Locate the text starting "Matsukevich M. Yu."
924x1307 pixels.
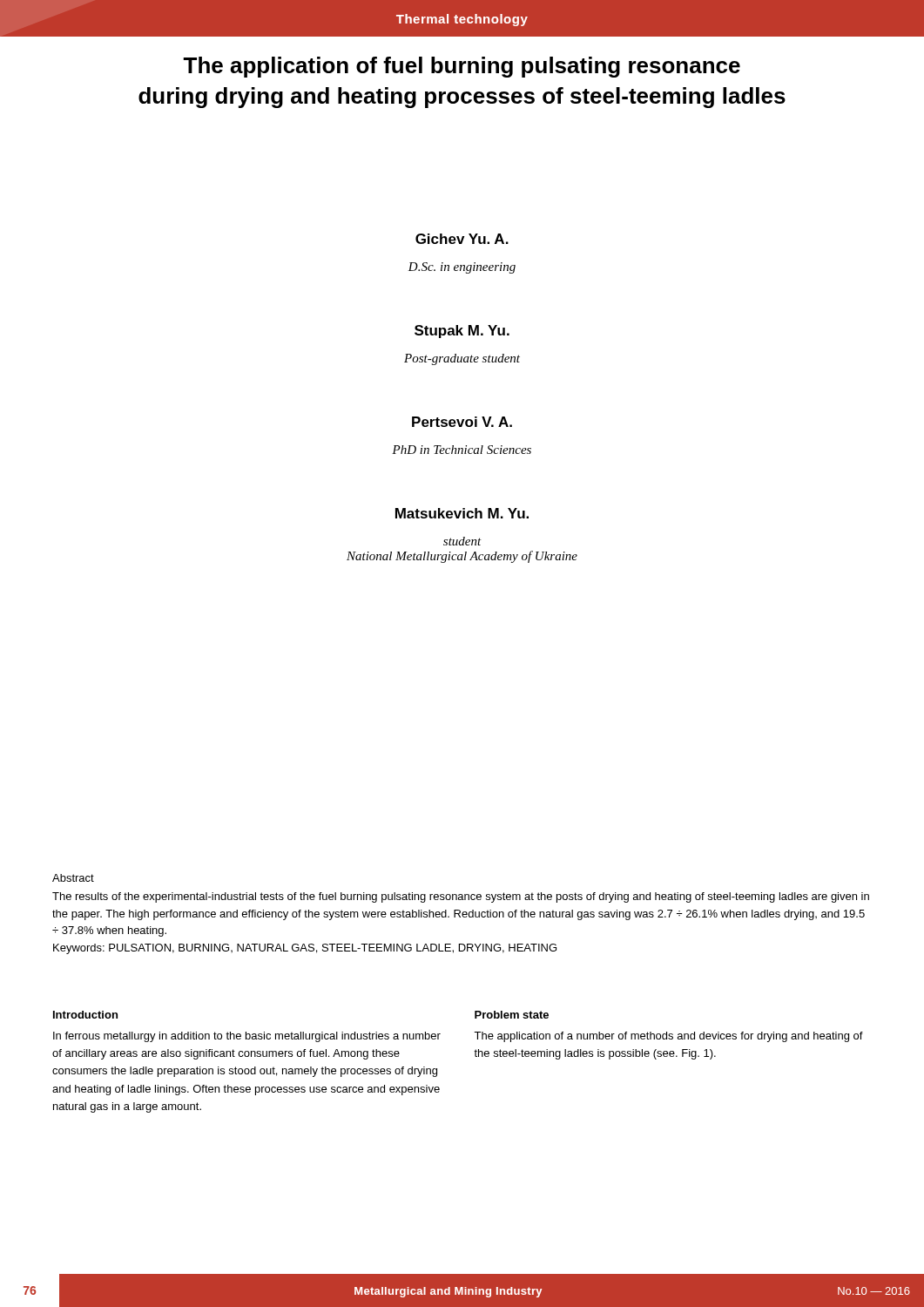pos(462,514)
